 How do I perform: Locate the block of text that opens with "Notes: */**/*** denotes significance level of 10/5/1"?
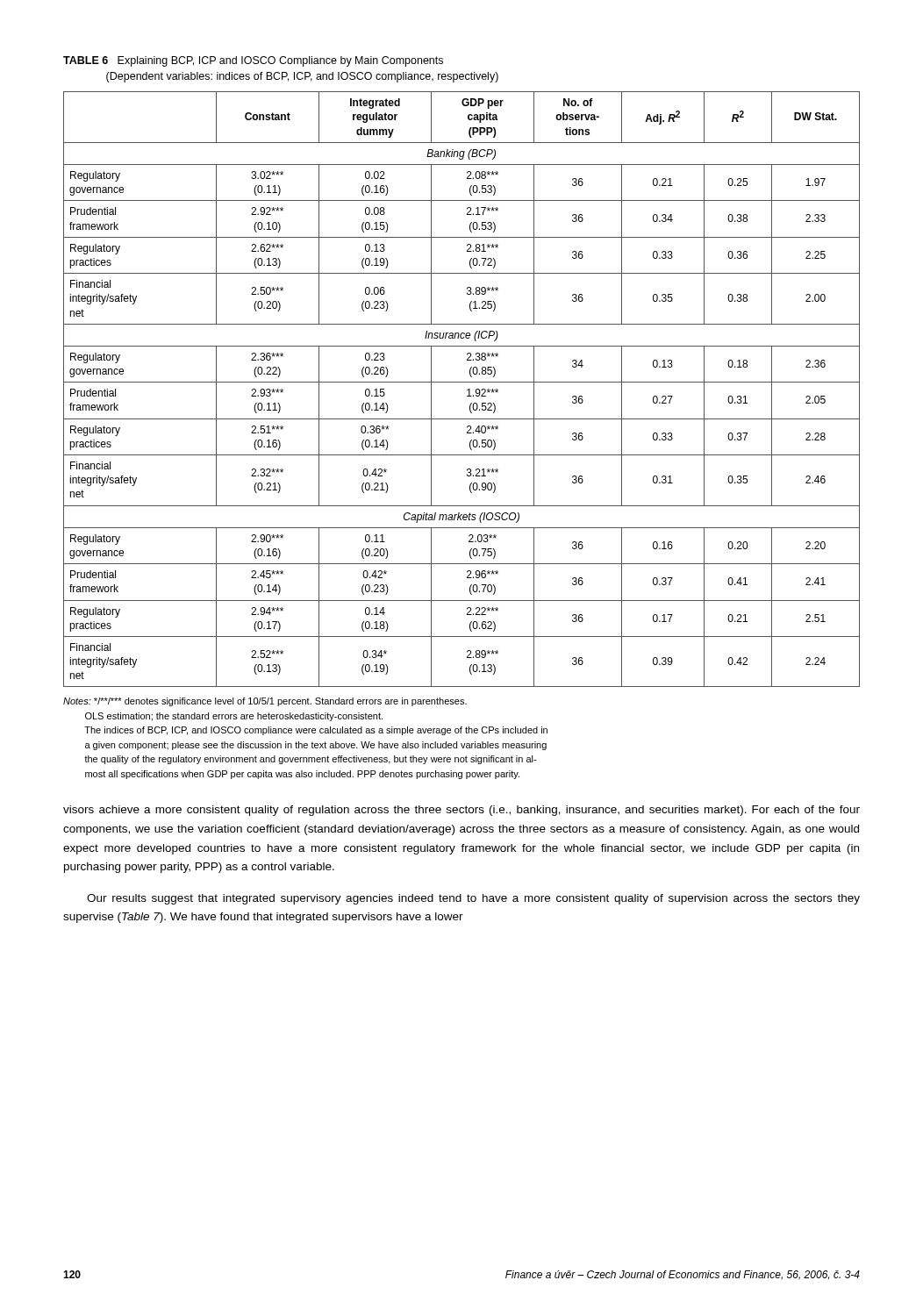(x=306, y=738)
